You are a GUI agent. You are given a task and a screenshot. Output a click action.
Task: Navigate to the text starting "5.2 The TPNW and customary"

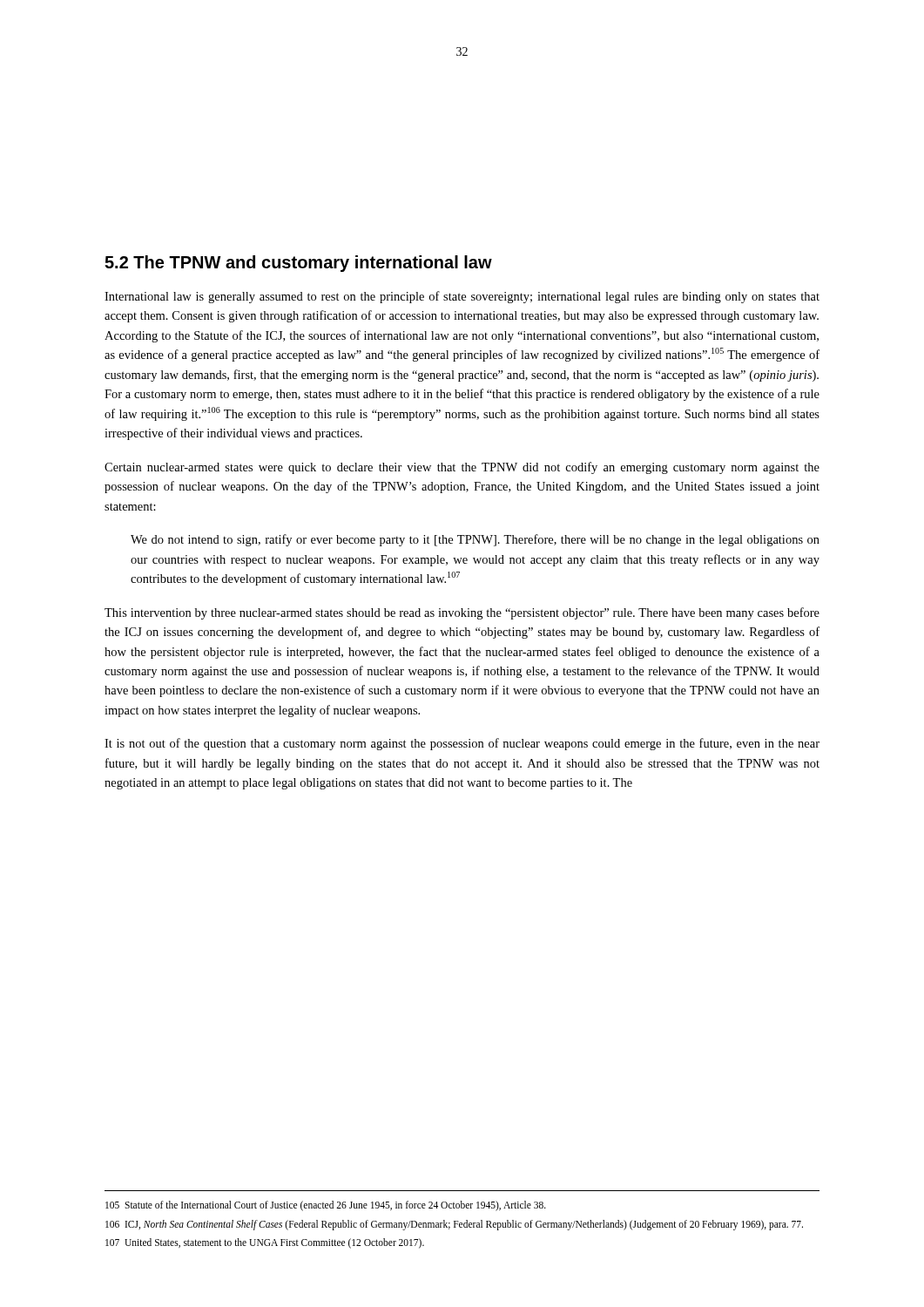pyautogui.click(x=298, y=262)
